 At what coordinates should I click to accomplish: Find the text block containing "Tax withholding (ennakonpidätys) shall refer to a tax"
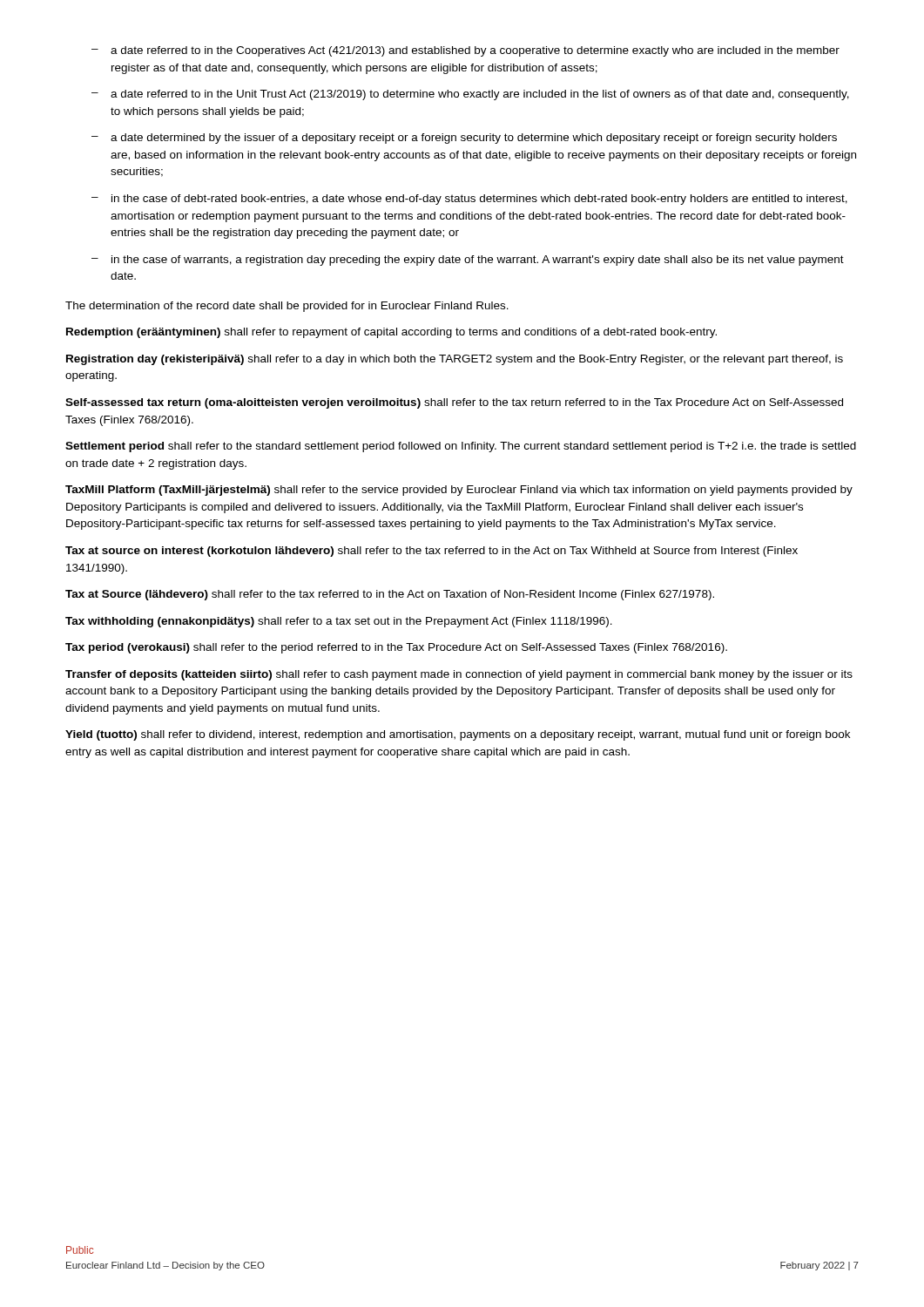339,621
